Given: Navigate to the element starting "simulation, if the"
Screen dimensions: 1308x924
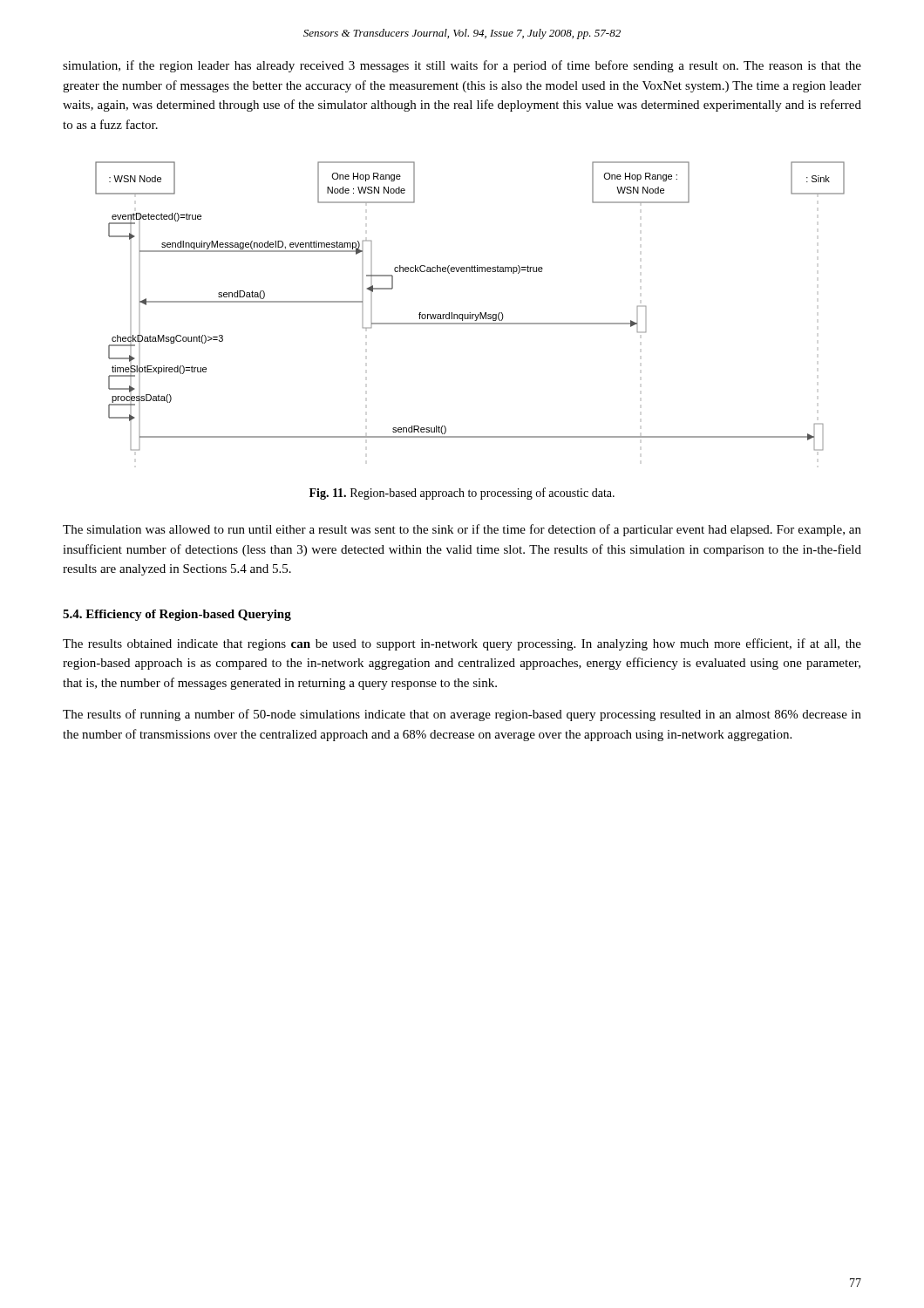Looking at the screenshot, I should [x=462, y=95].
